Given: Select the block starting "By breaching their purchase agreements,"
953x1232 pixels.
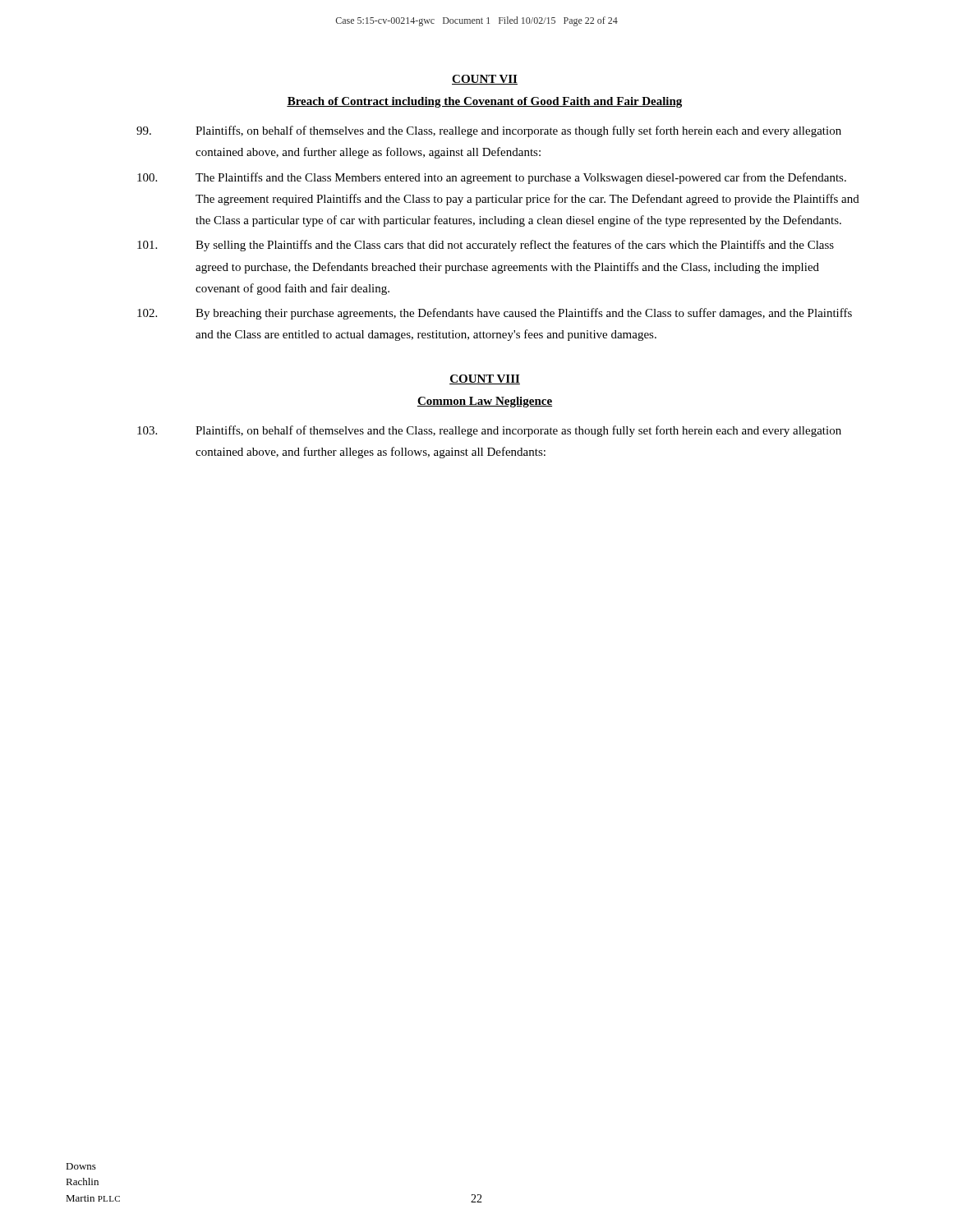Looking at the screenshot, I should tap(485, 324).
